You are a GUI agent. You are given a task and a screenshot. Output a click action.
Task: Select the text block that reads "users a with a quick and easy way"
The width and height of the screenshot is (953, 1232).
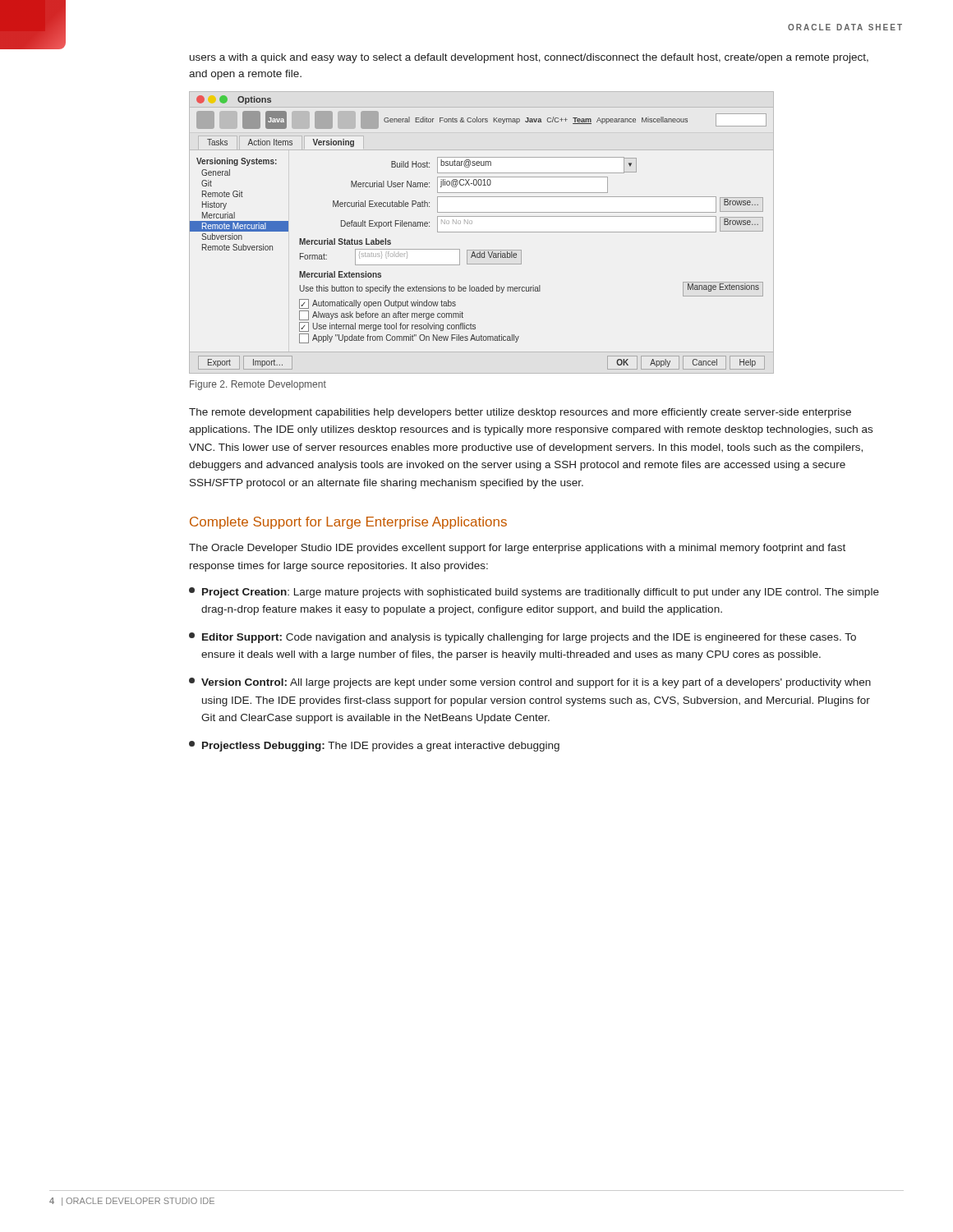point(529,65)
